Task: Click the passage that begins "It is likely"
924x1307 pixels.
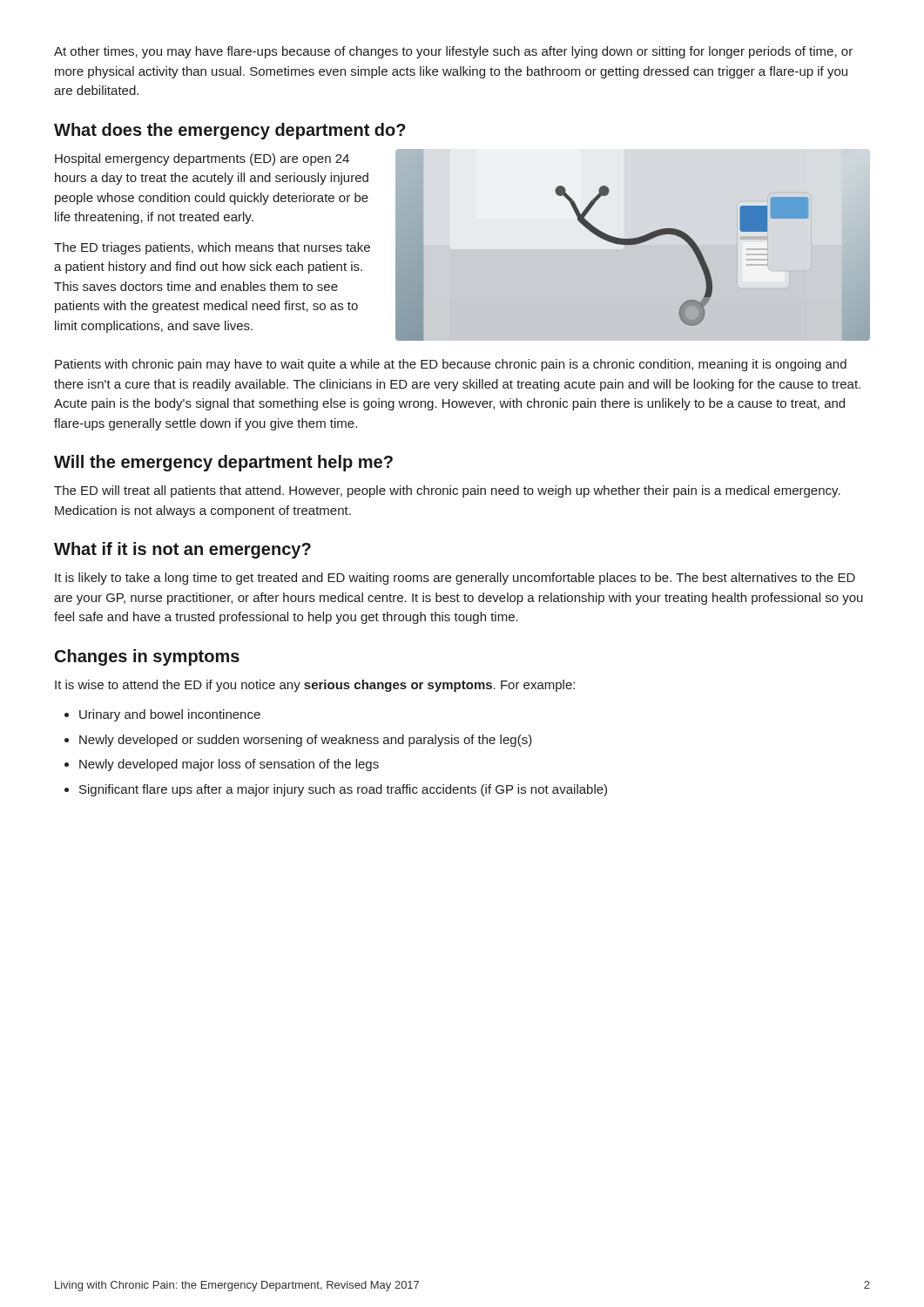Action: [x=462, y=598]
